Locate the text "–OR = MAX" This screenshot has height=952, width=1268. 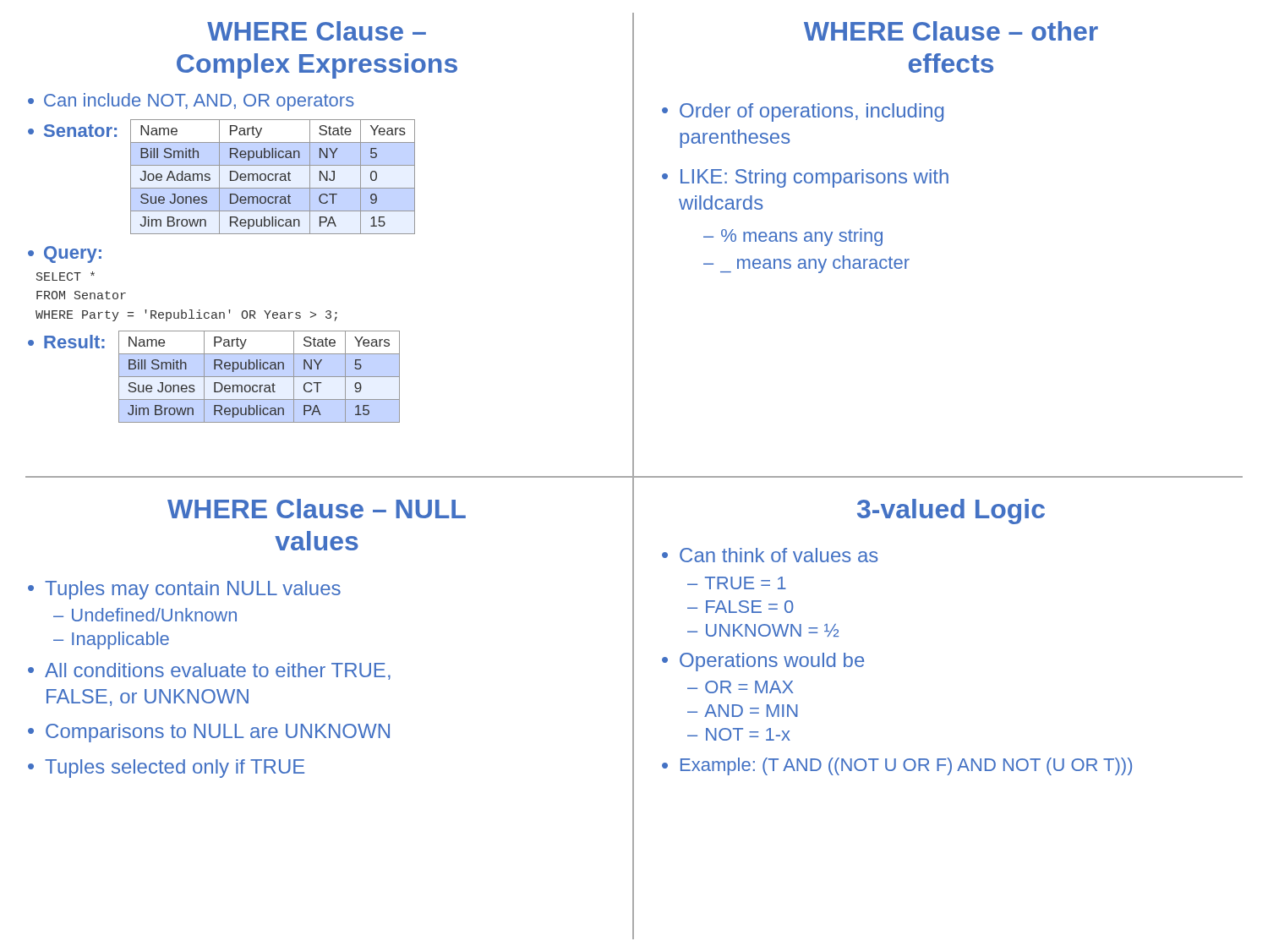tap(741, 687)
